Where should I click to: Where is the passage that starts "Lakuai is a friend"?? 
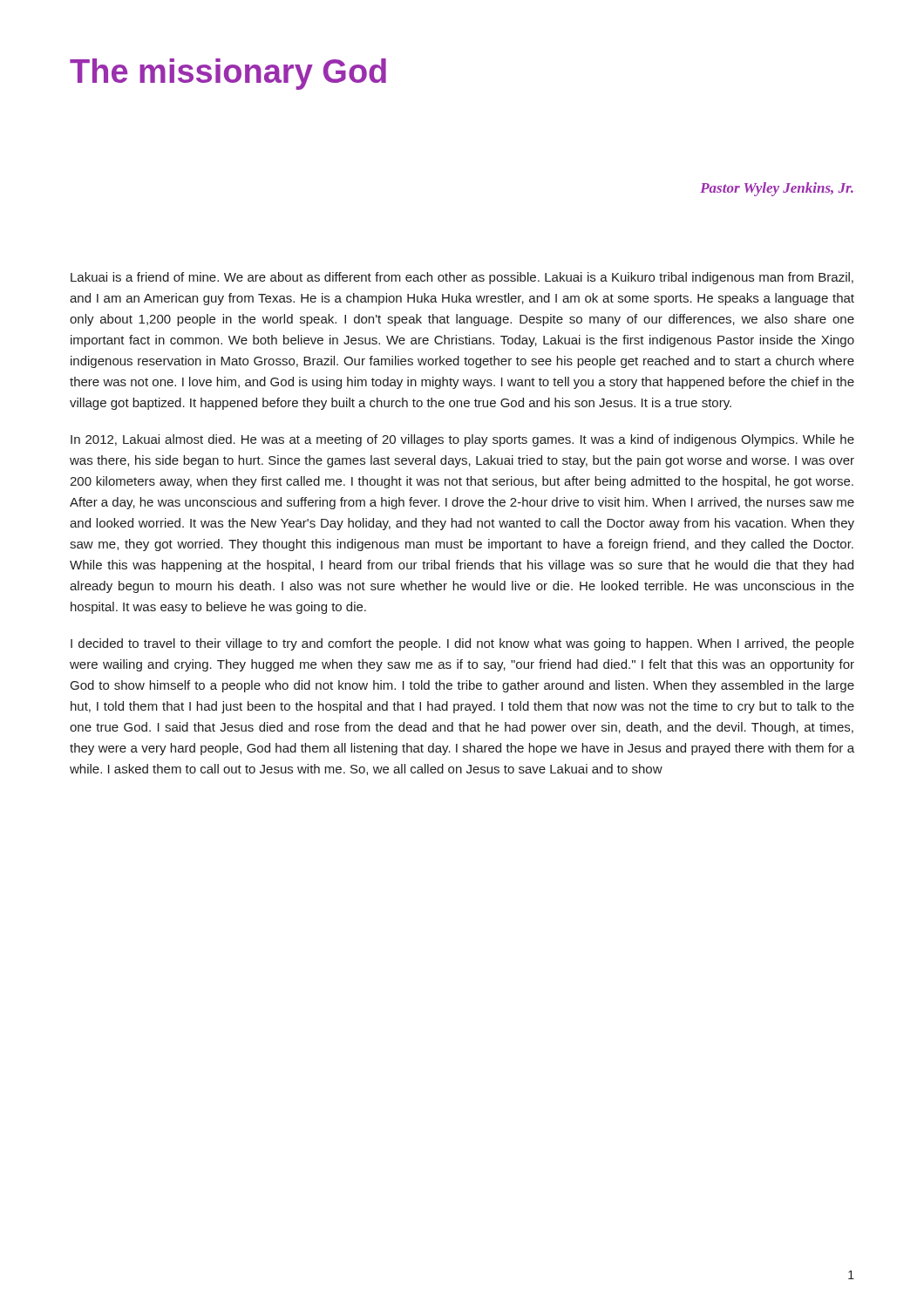click(x=462, y=339)
